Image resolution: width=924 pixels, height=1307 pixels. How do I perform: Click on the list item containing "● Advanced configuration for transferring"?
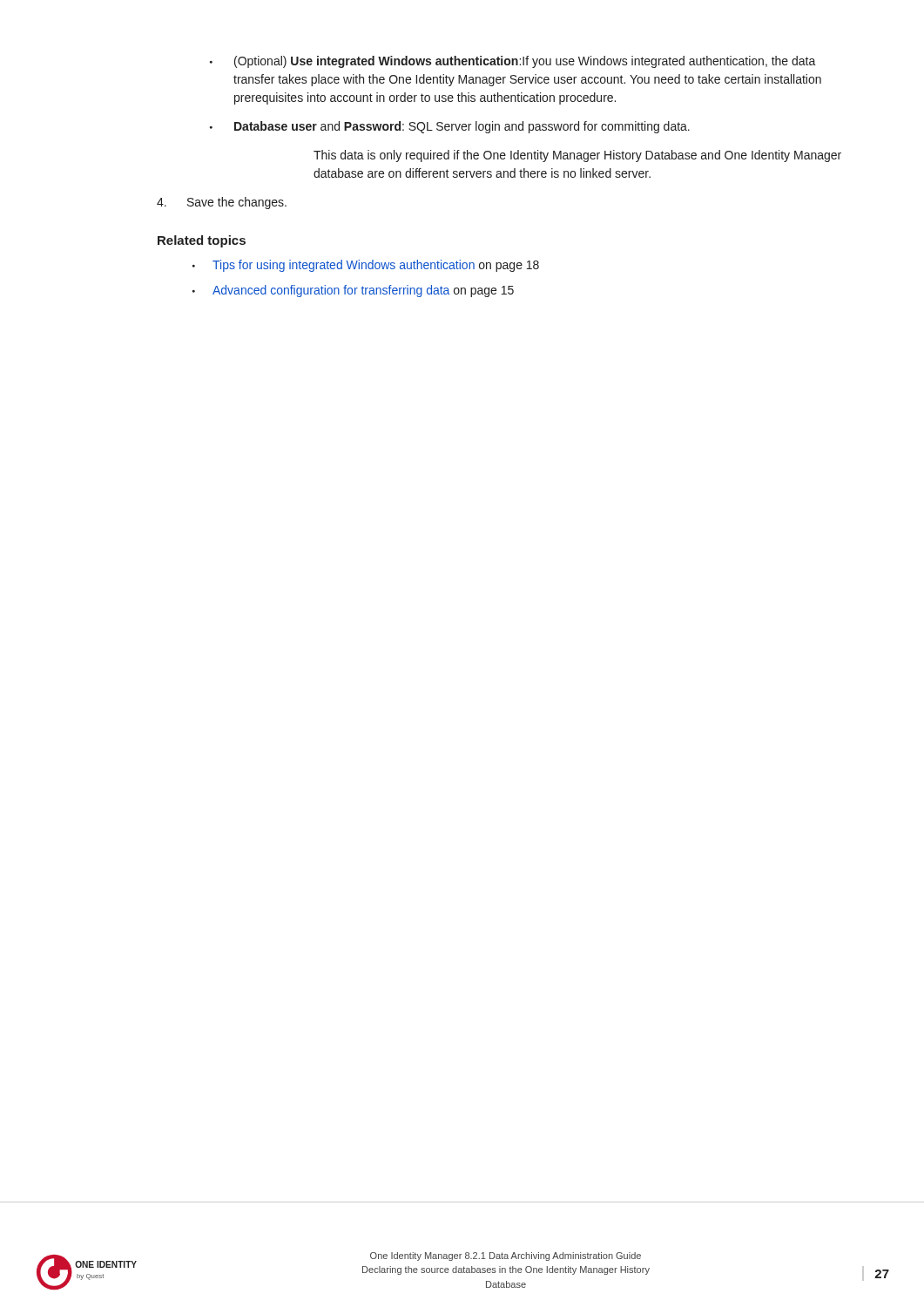353,291
